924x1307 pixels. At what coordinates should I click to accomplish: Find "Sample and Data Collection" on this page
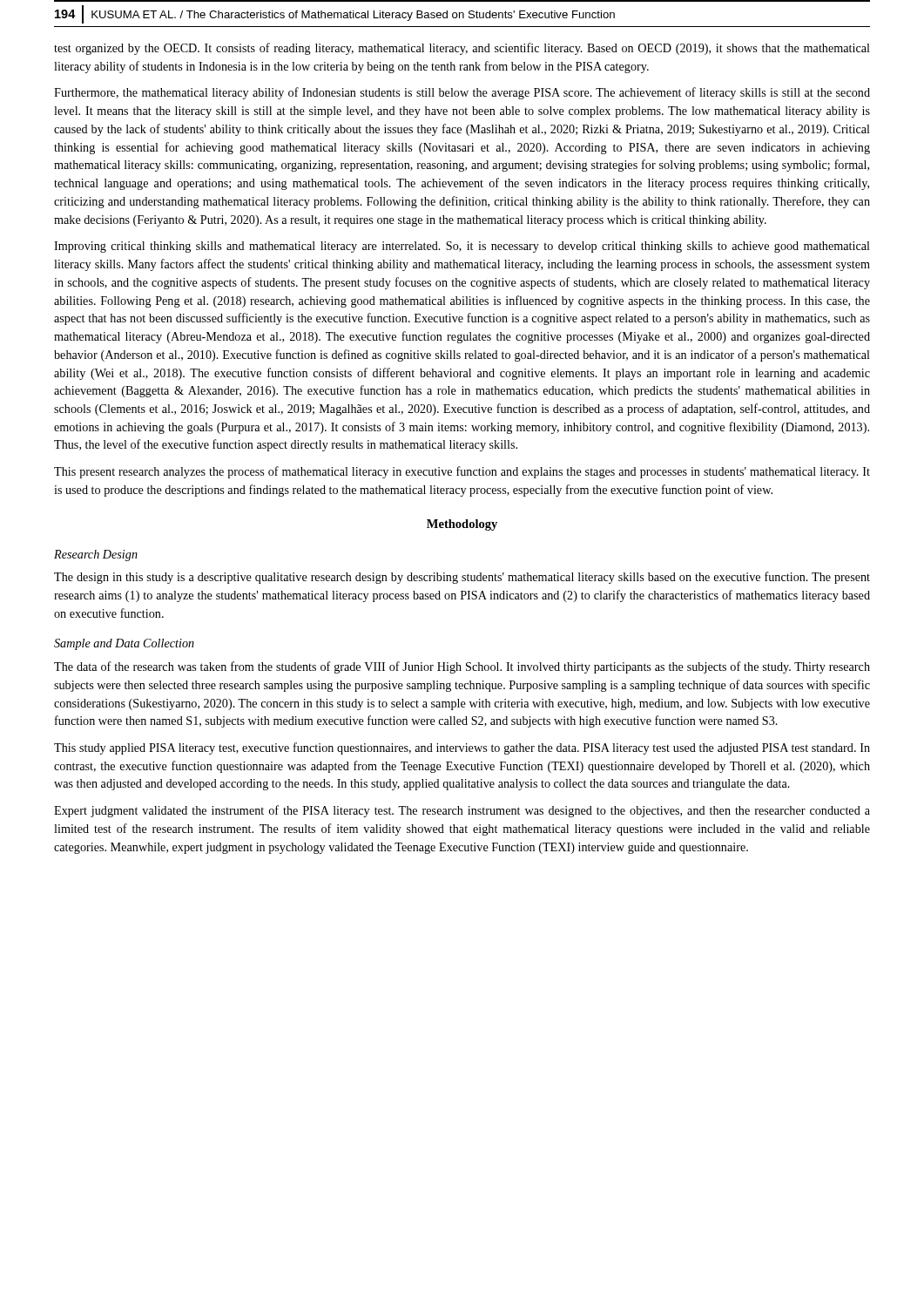(x=124, y=643)
